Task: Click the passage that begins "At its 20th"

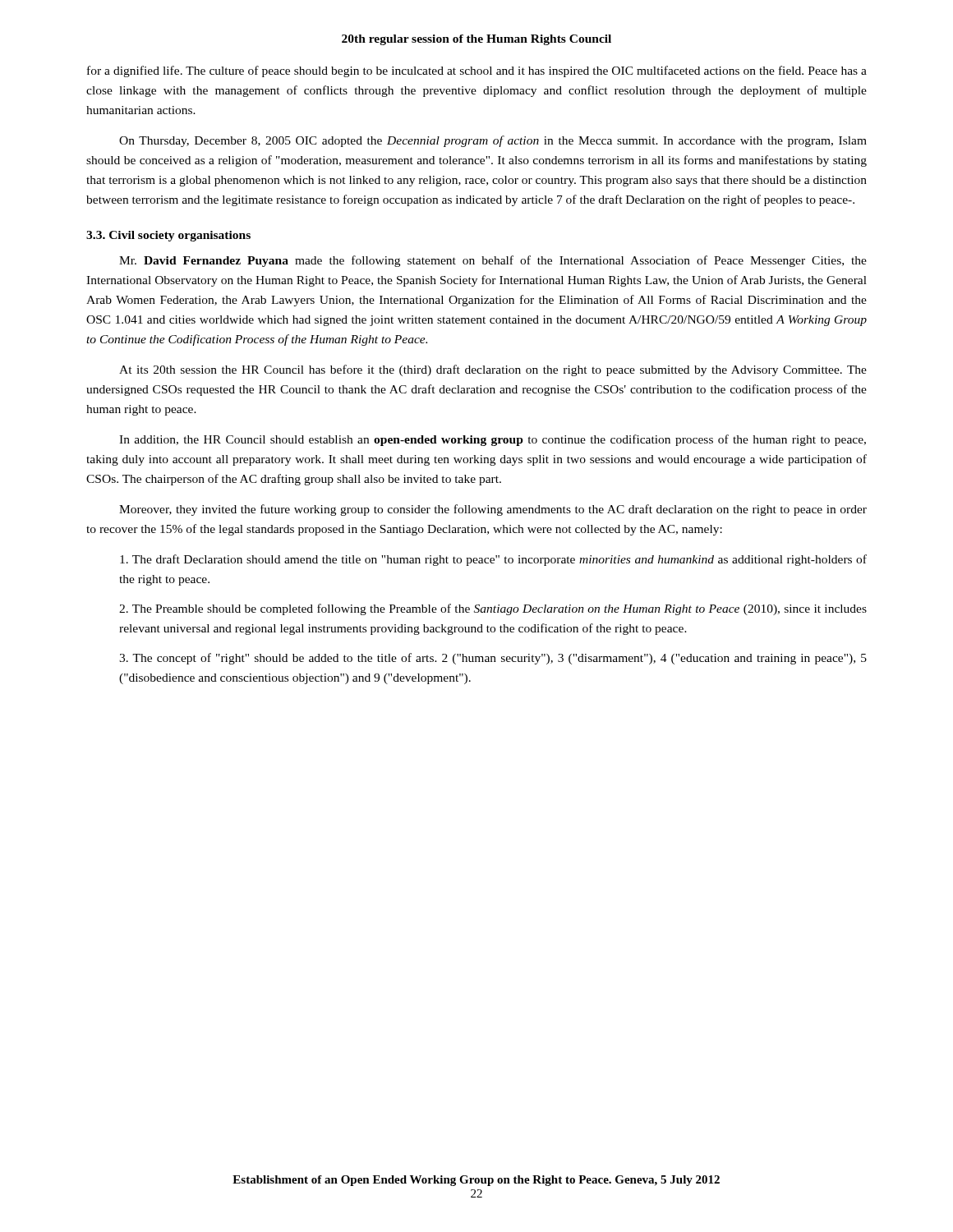Action: pos(476,389)
